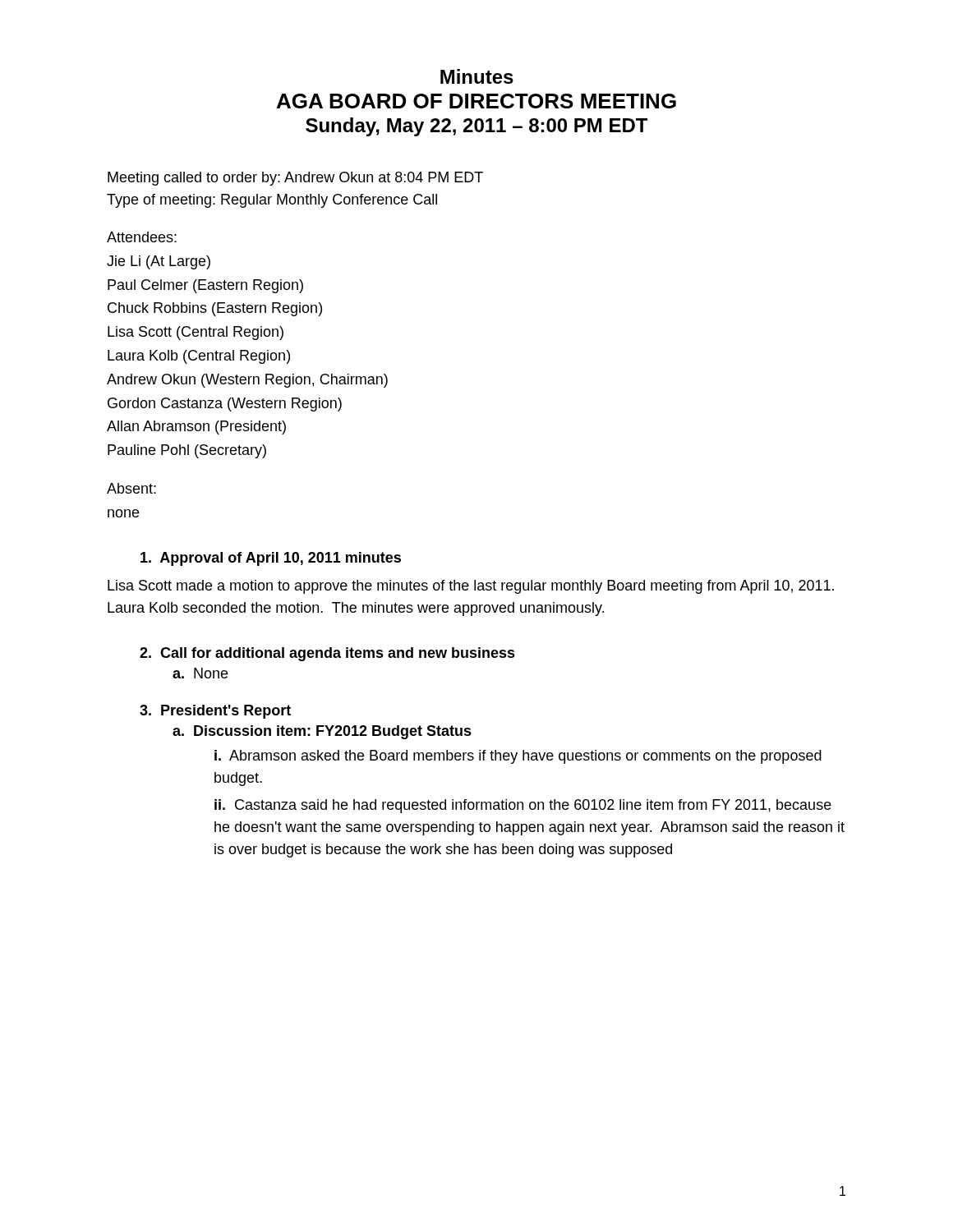Locate the text block that says "Attendees: Jie Li (At Large) Paul Celmer (Eastern"

tap(248, 344)
